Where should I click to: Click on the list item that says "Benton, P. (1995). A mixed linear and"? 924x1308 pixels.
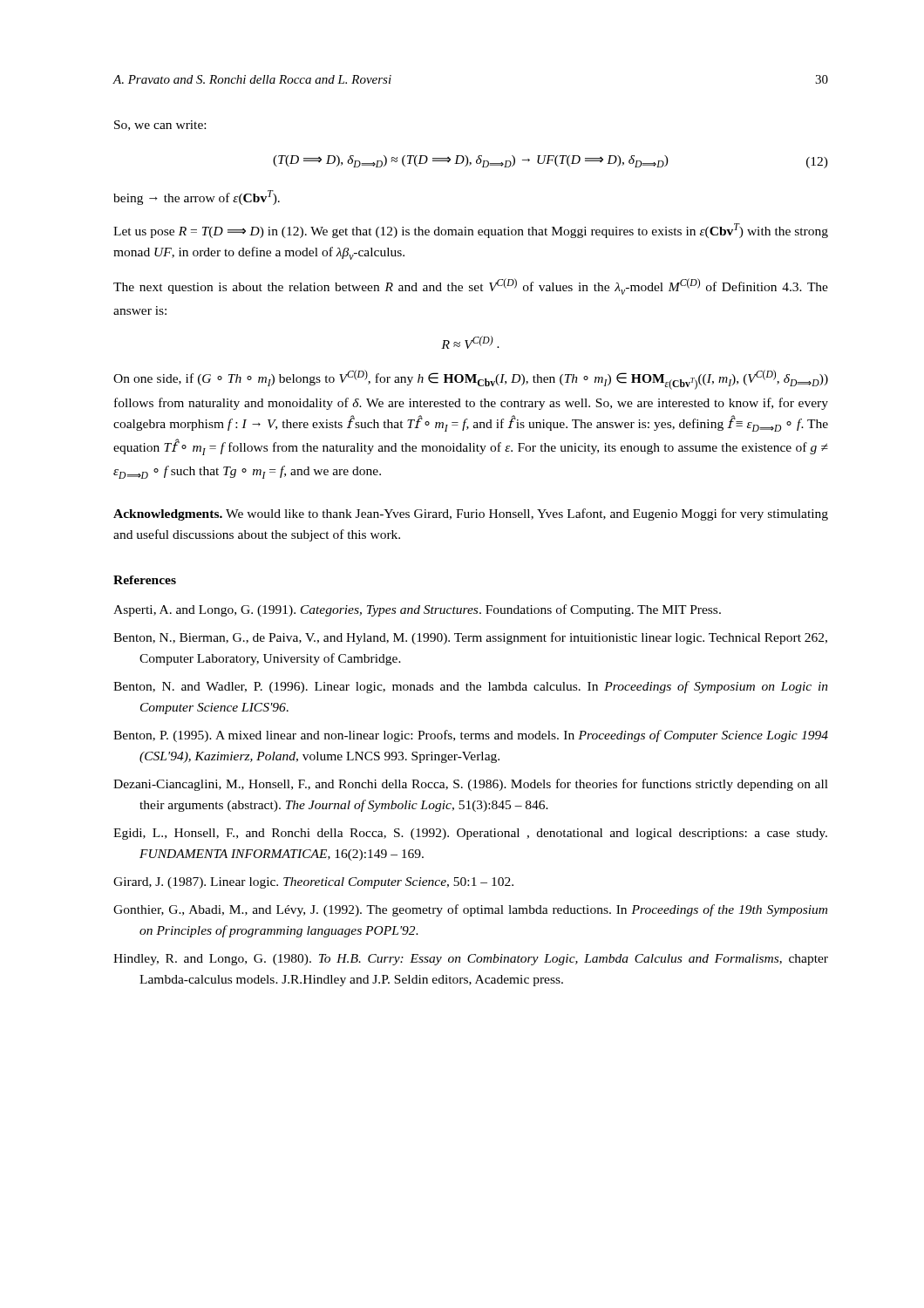(471, 745)
